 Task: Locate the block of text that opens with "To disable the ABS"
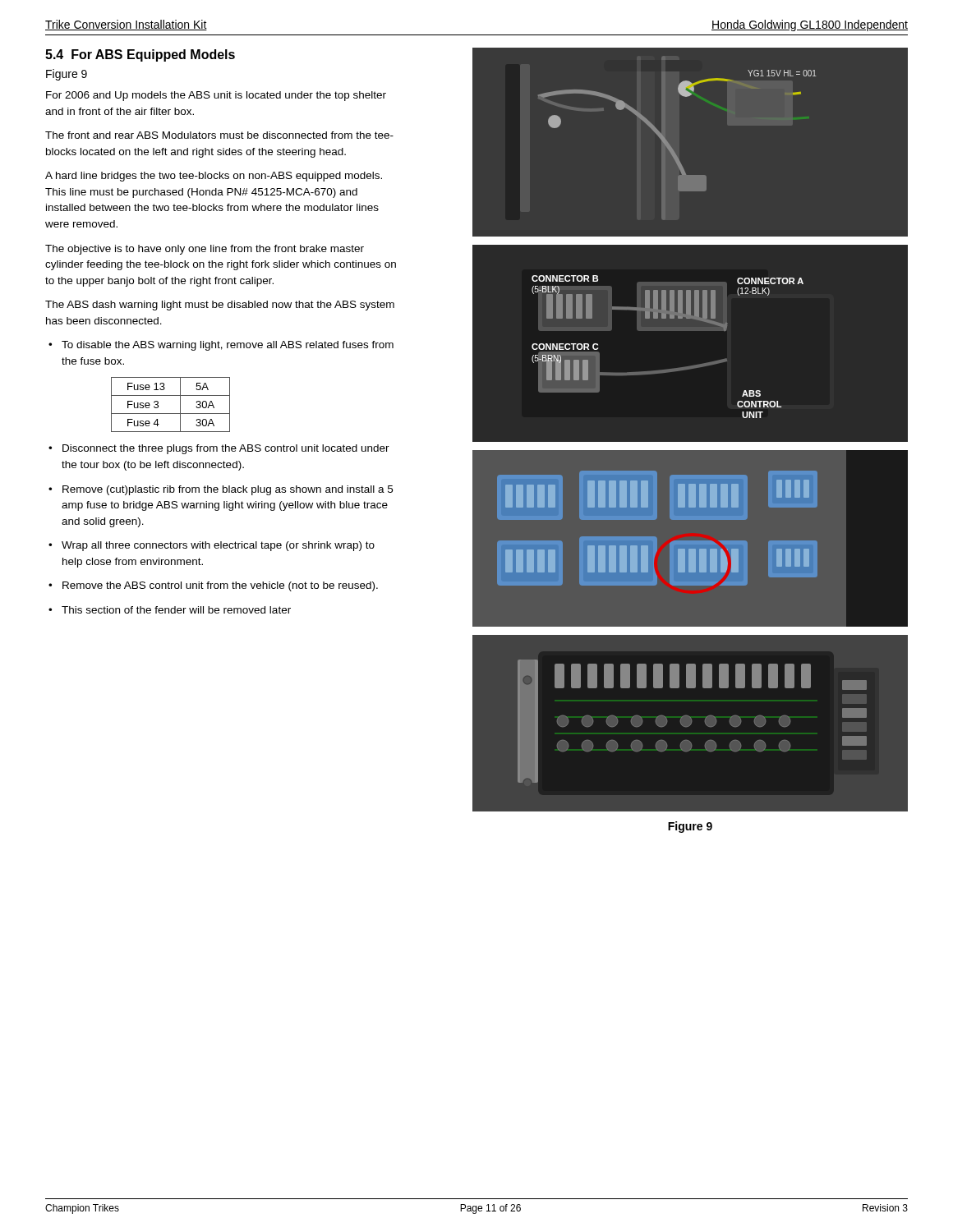(x=228, y=353)
